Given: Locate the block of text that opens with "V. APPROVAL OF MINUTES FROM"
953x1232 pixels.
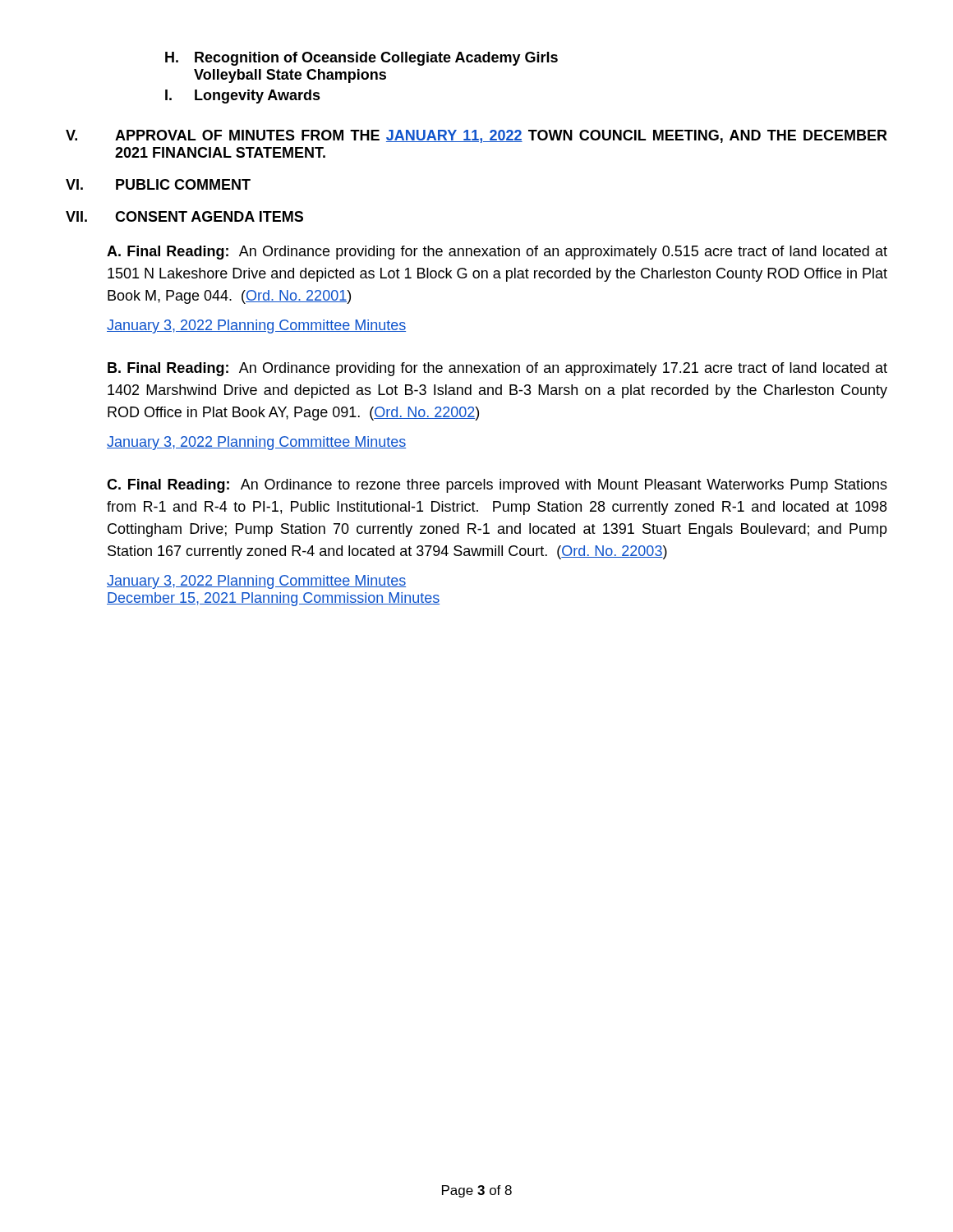Looking at the screenshot, I should click(476, 145).
